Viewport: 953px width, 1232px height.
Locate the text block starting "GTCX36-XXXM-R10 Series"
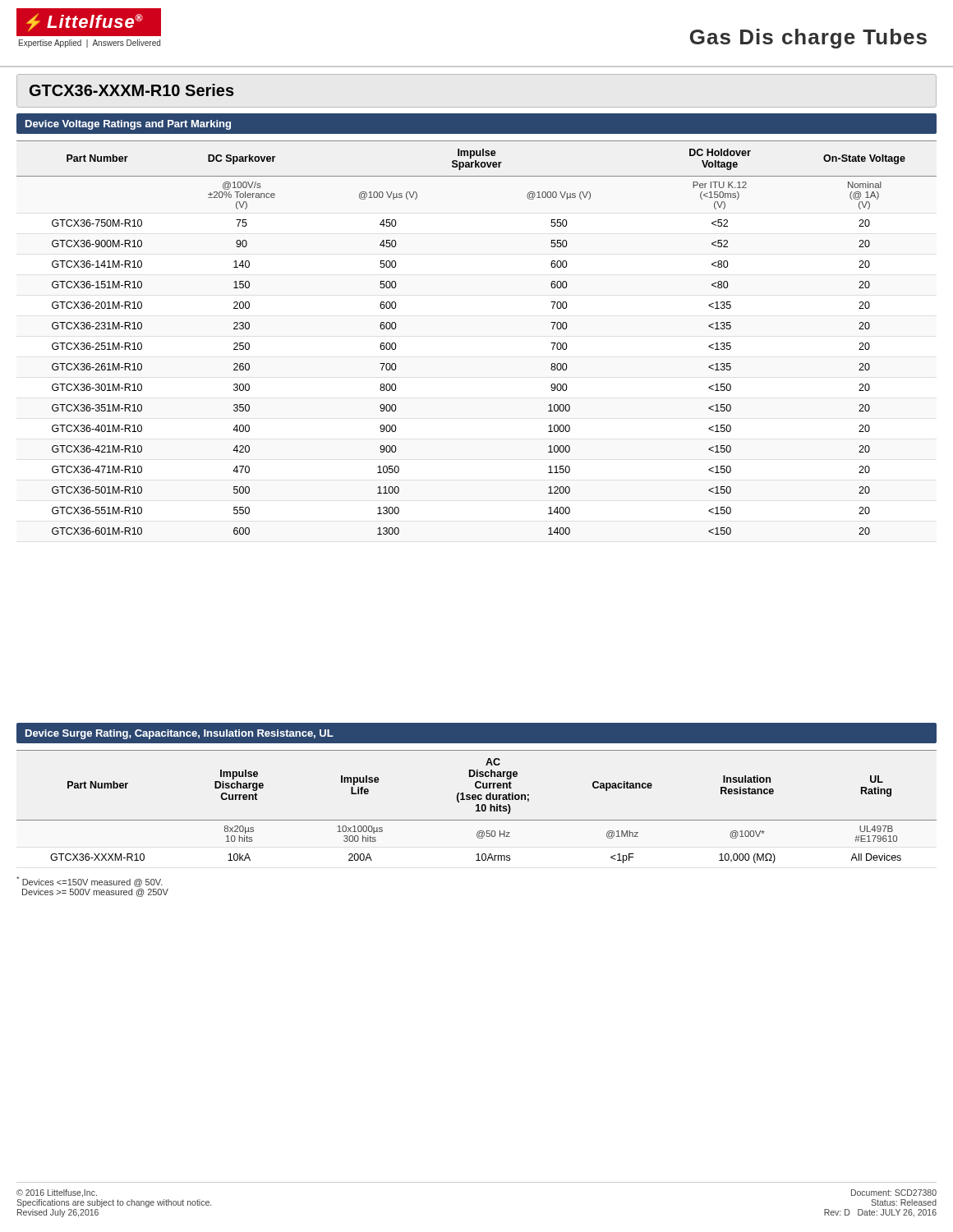click(132, 90)
